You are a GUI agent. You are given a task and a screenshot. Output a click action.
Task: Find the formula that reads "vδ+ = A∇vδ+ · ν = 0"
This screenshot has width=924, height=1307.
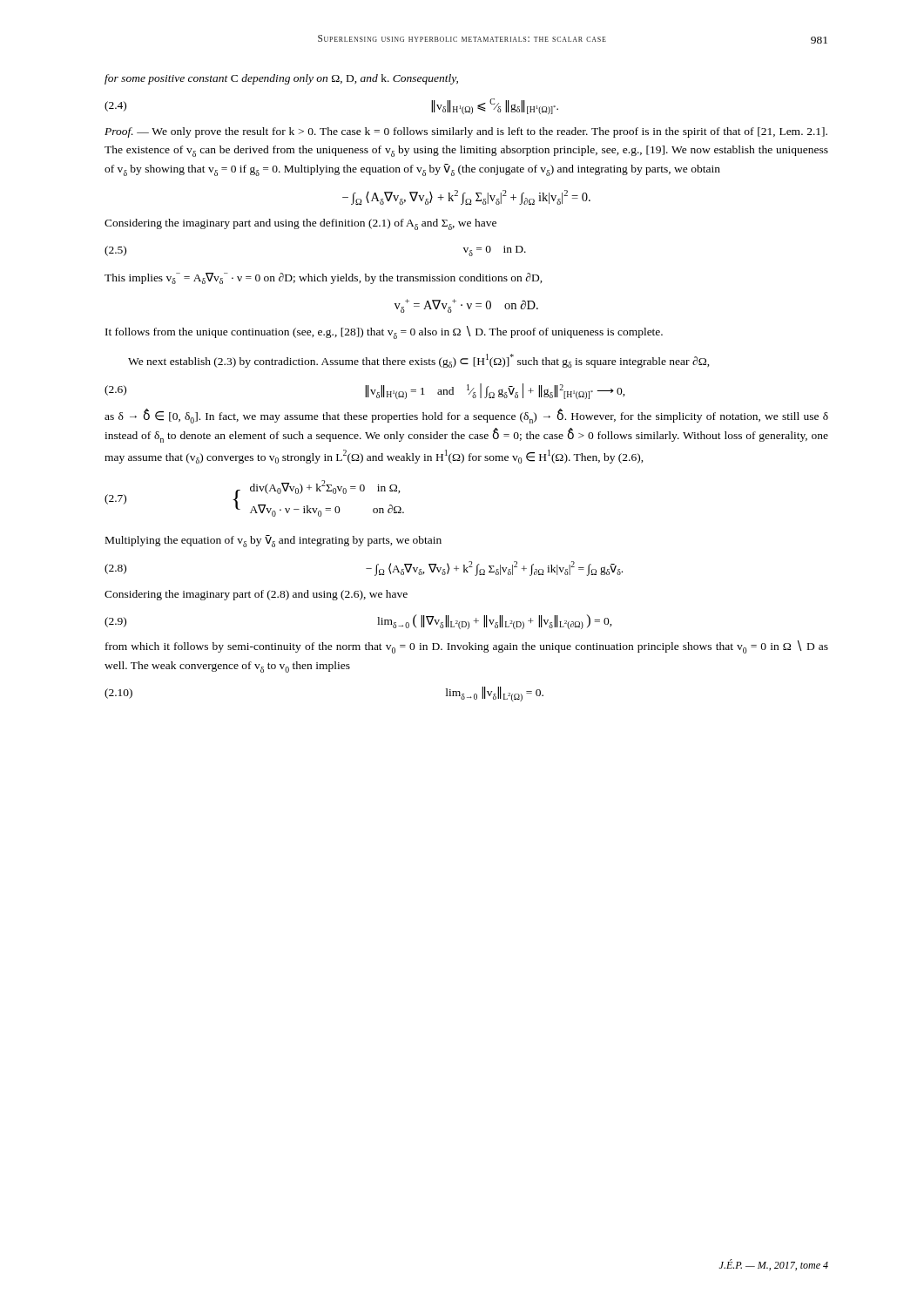point(466,305)
